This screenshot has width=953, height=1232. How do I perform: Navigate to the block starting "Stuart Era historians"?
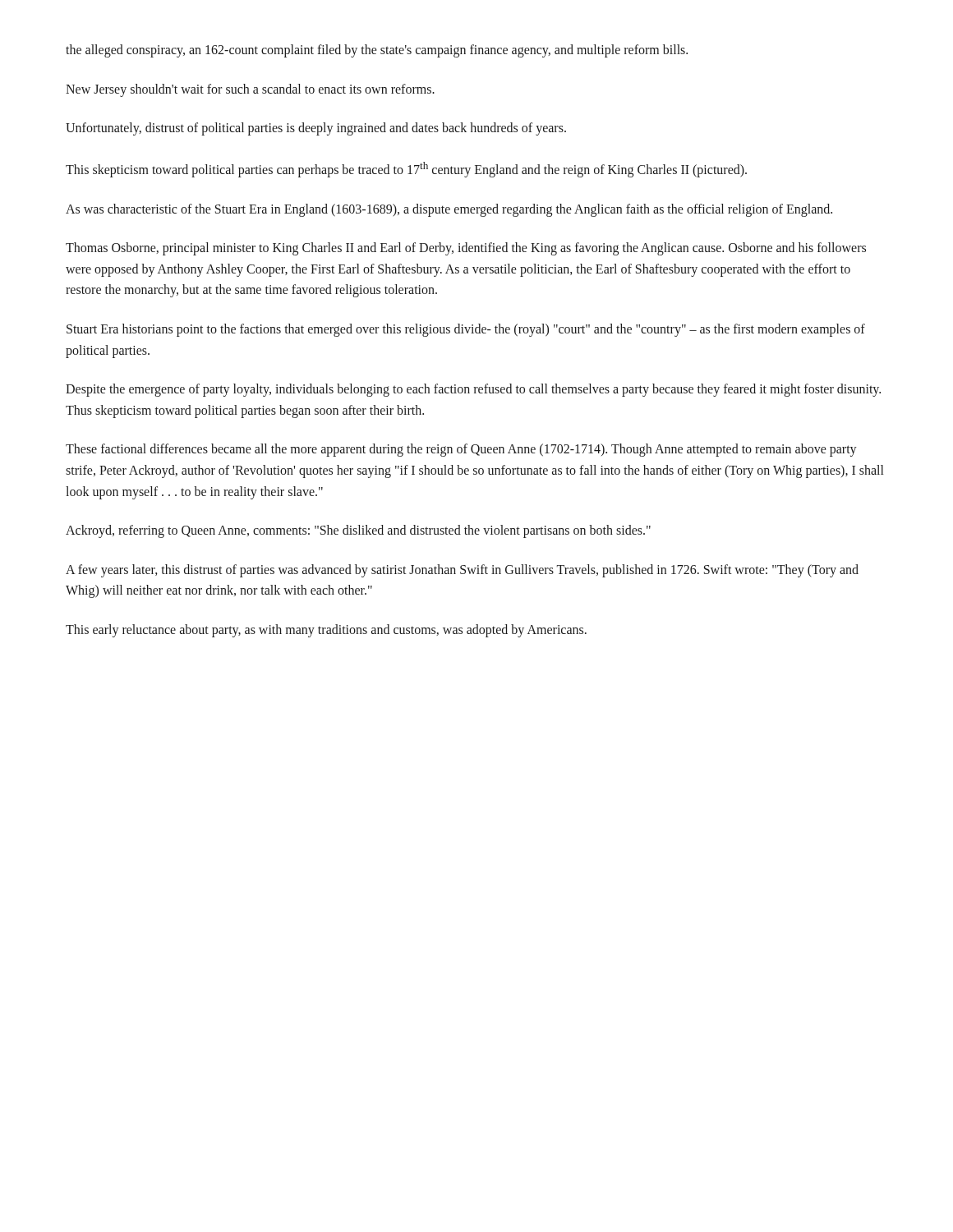[x=465, y=340]
